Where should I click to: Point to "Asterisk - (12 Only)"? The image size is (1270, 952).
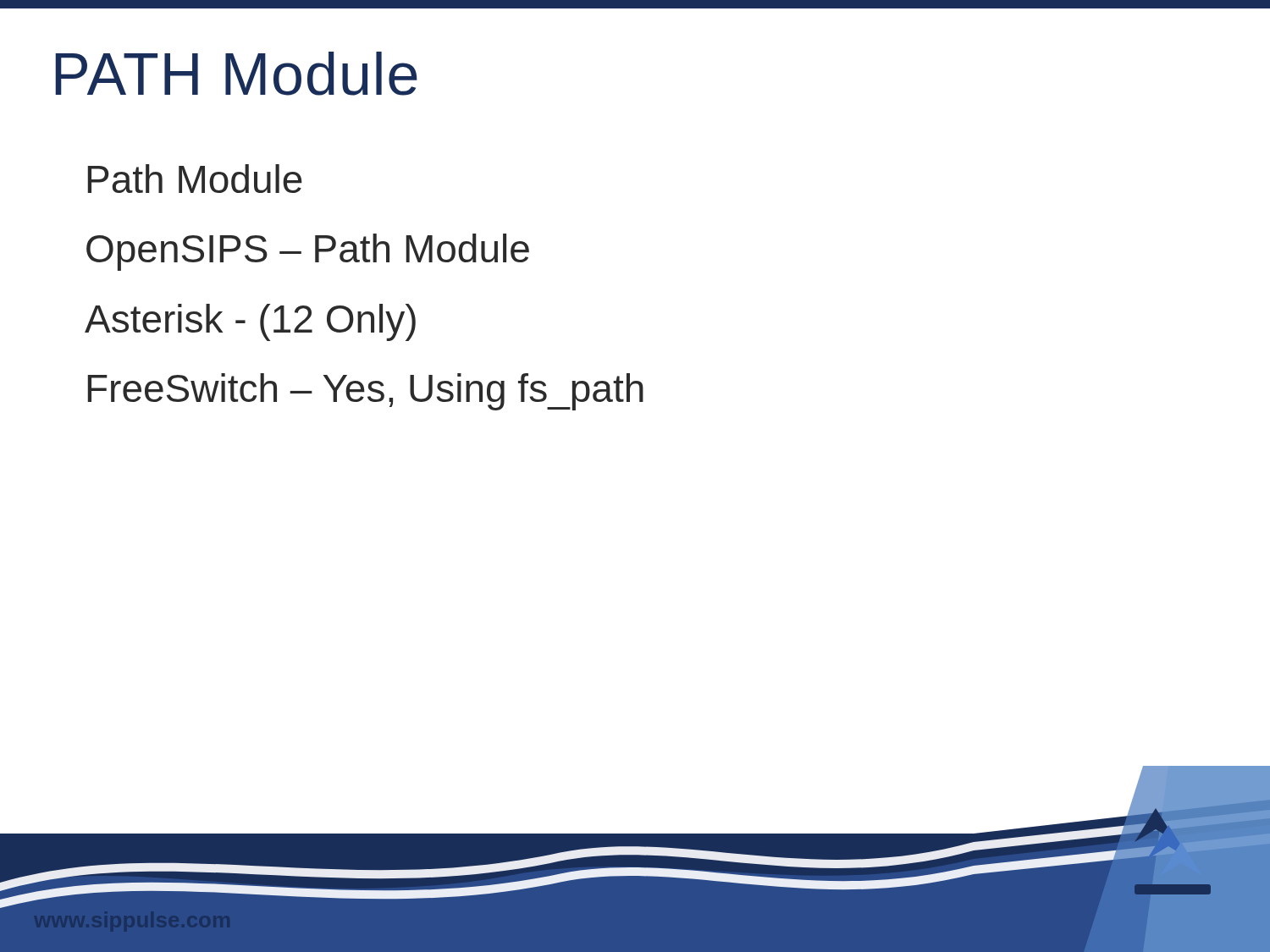coord(251,319)
